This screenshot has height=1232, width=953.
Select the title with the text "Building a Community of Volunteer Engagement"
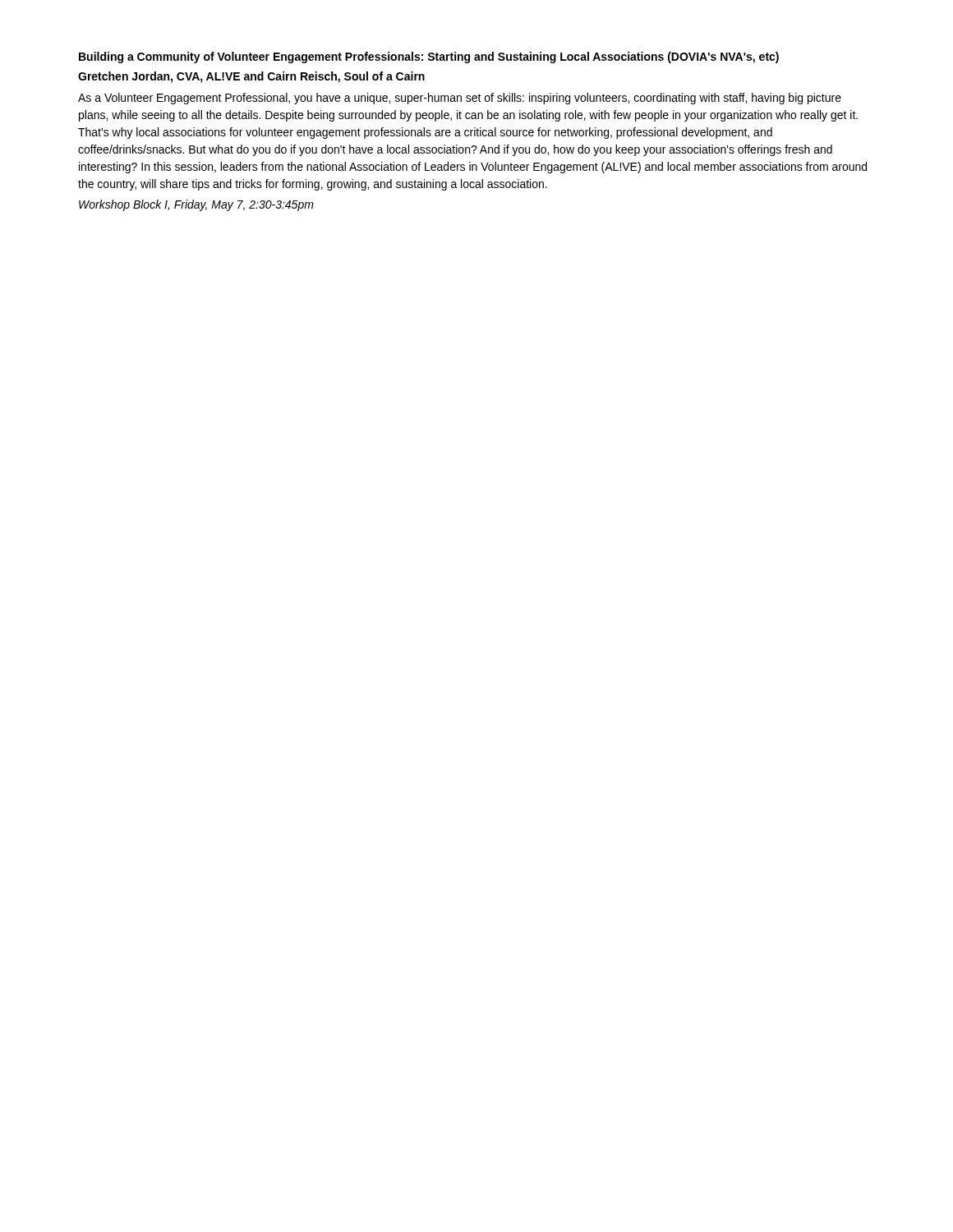click(x=429, y=57)
